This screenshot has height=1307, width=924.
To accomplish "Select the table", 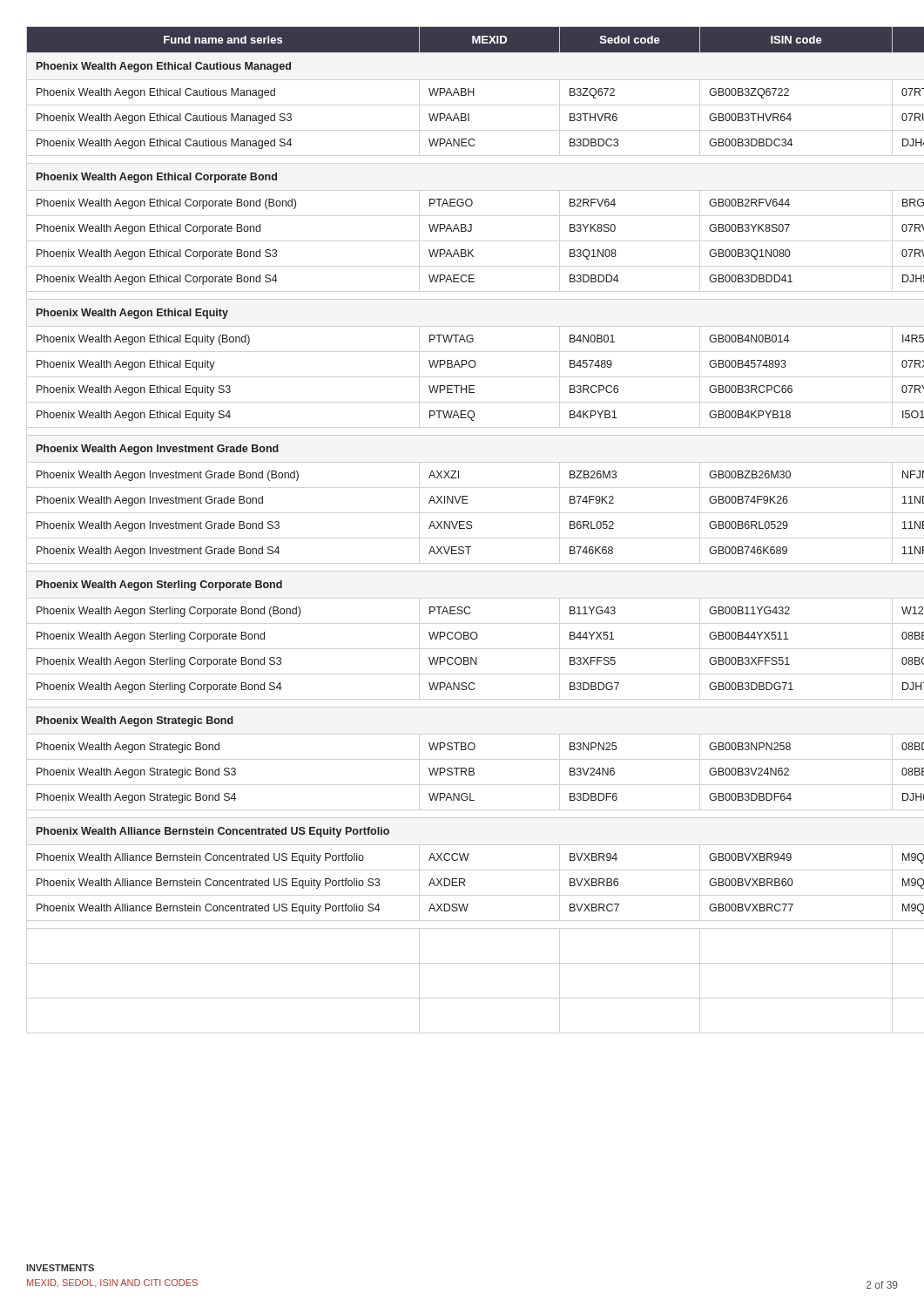I will pos(462,530).
